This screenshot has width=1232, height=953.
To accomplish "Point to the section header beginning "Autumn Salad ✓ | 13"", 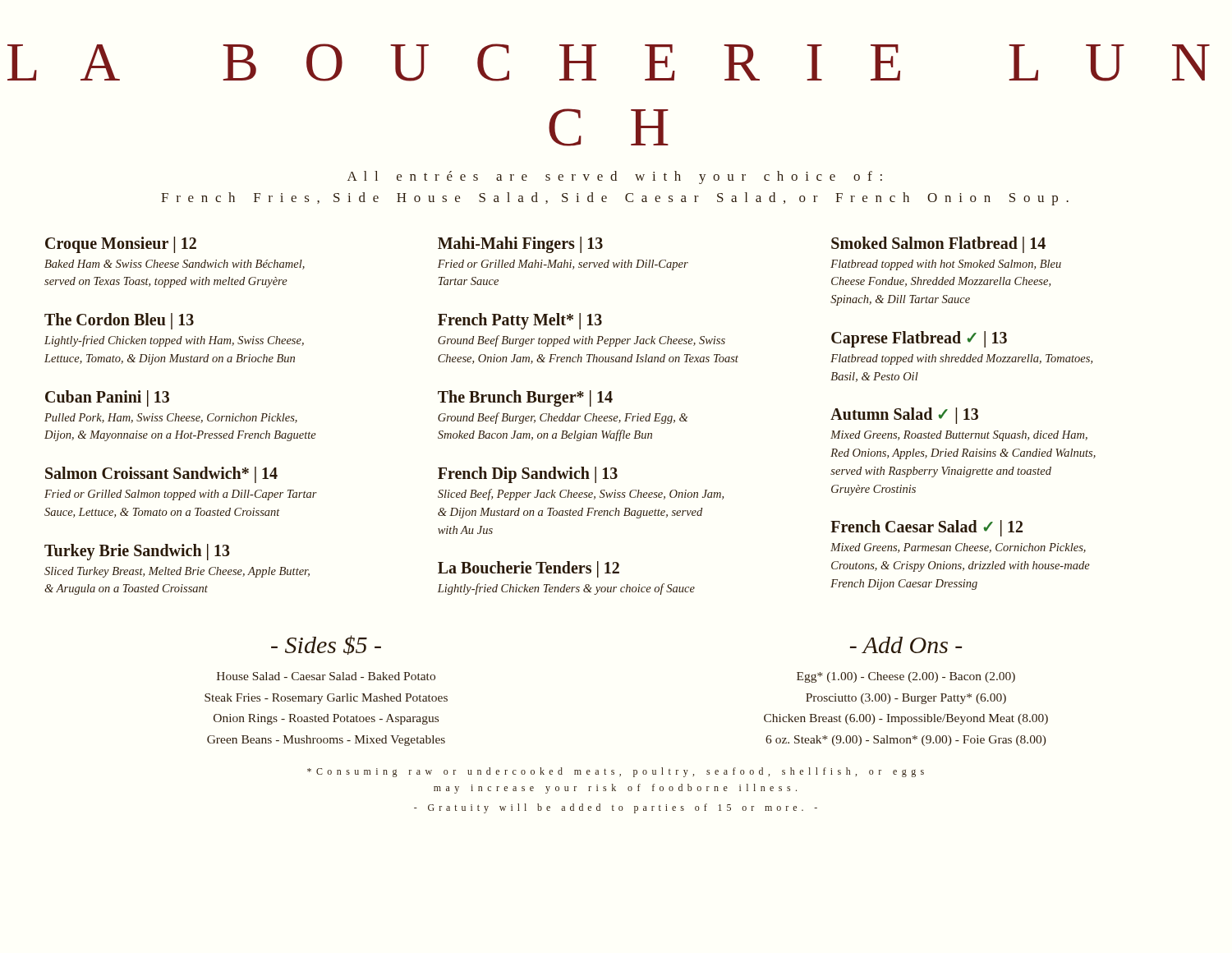I will coord(1009,451).
